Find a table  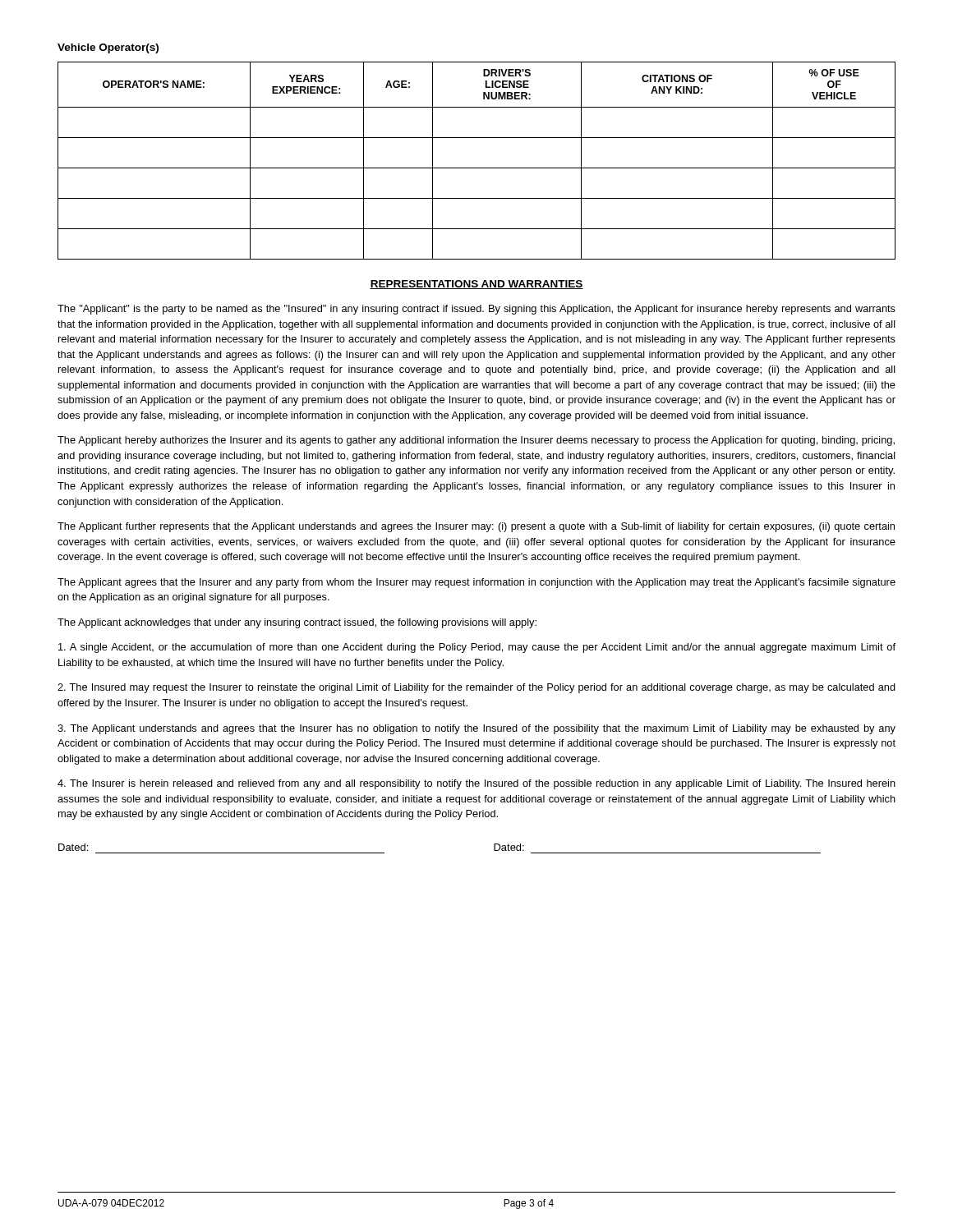pyautogui.click(x=476, y=161)
